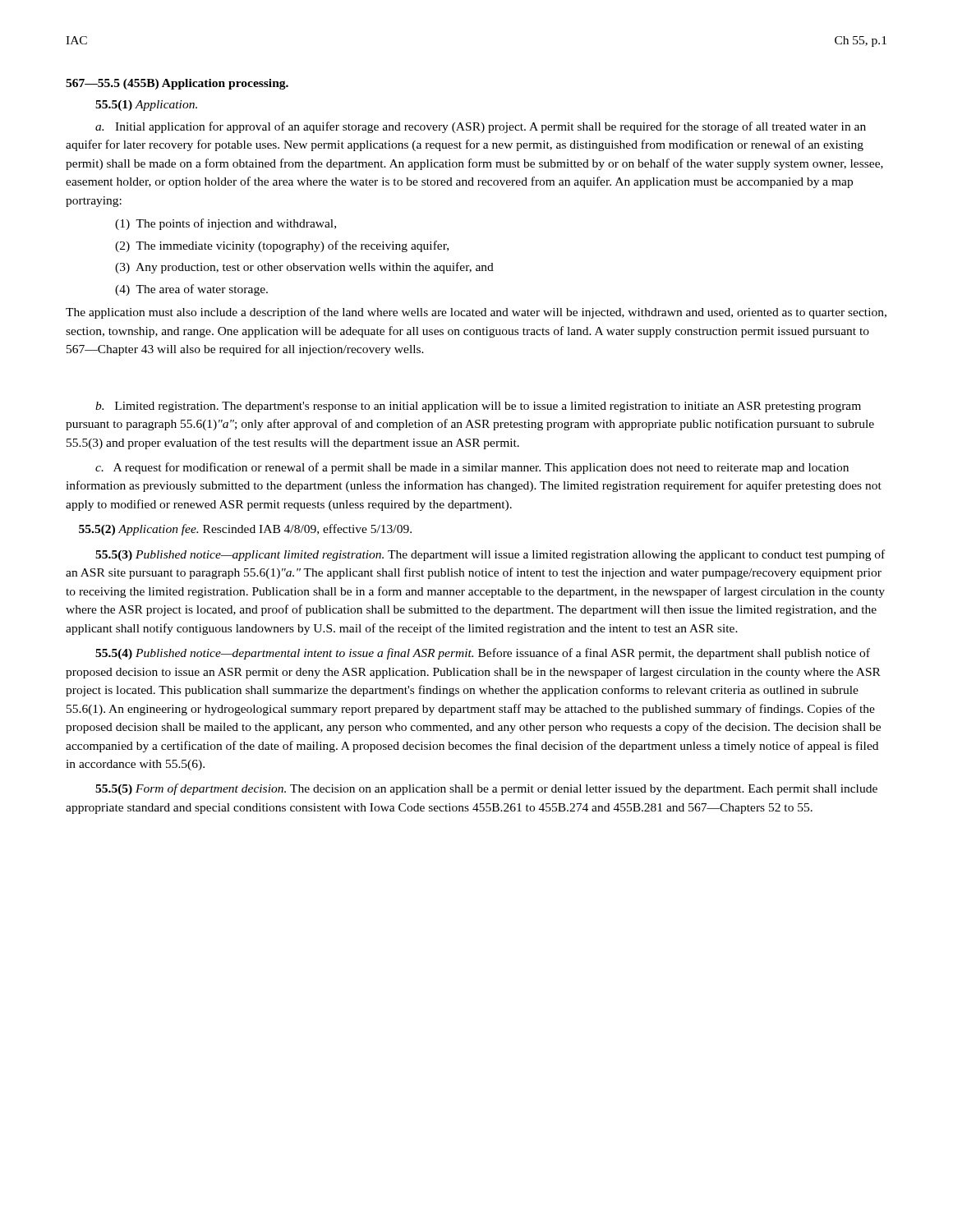Locate the list item containing "(4) The area of"

192,288
